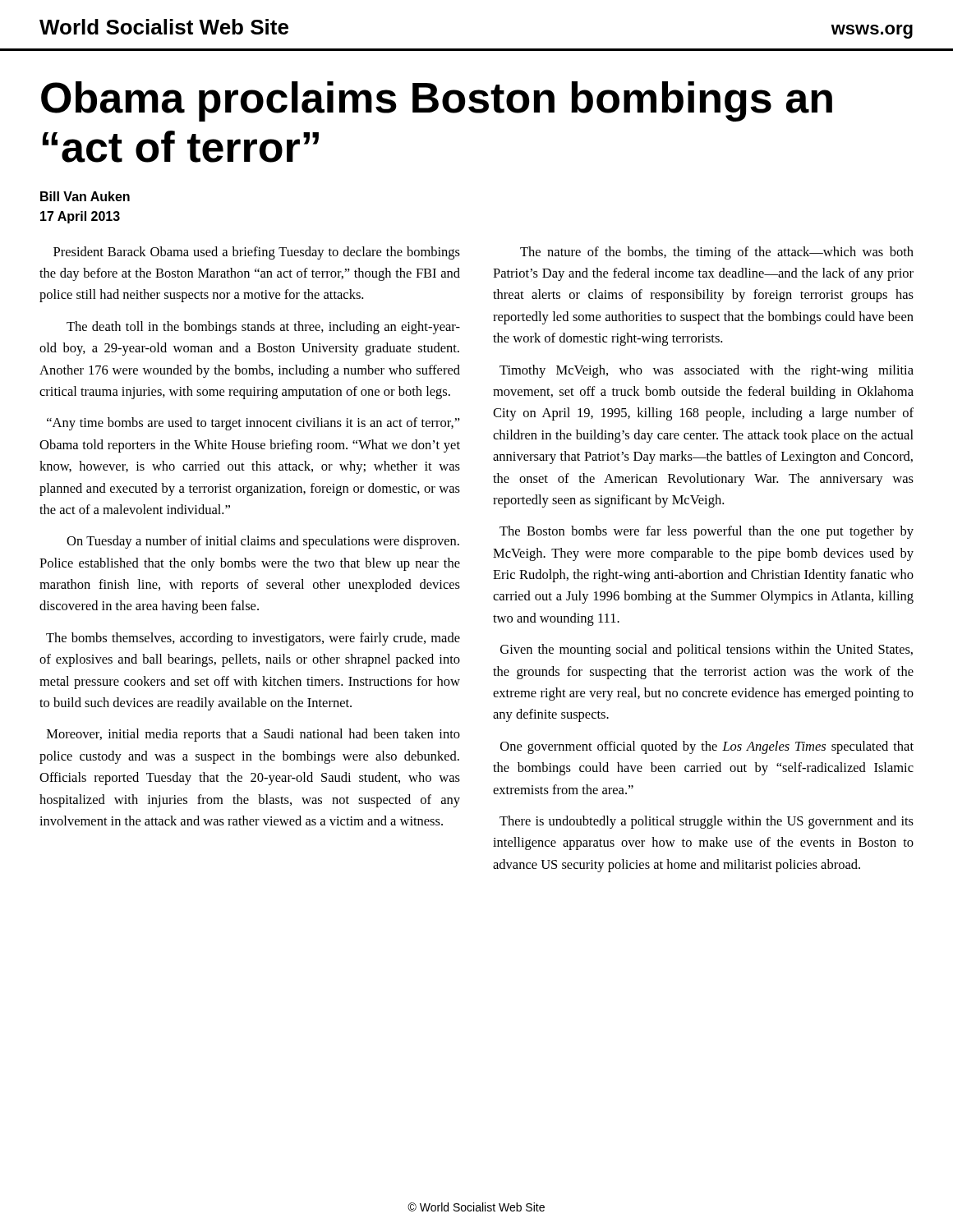Point to the block beginning "The death toll in"
The width and height of the screenshot is (953, 1232).
(250, 359)
